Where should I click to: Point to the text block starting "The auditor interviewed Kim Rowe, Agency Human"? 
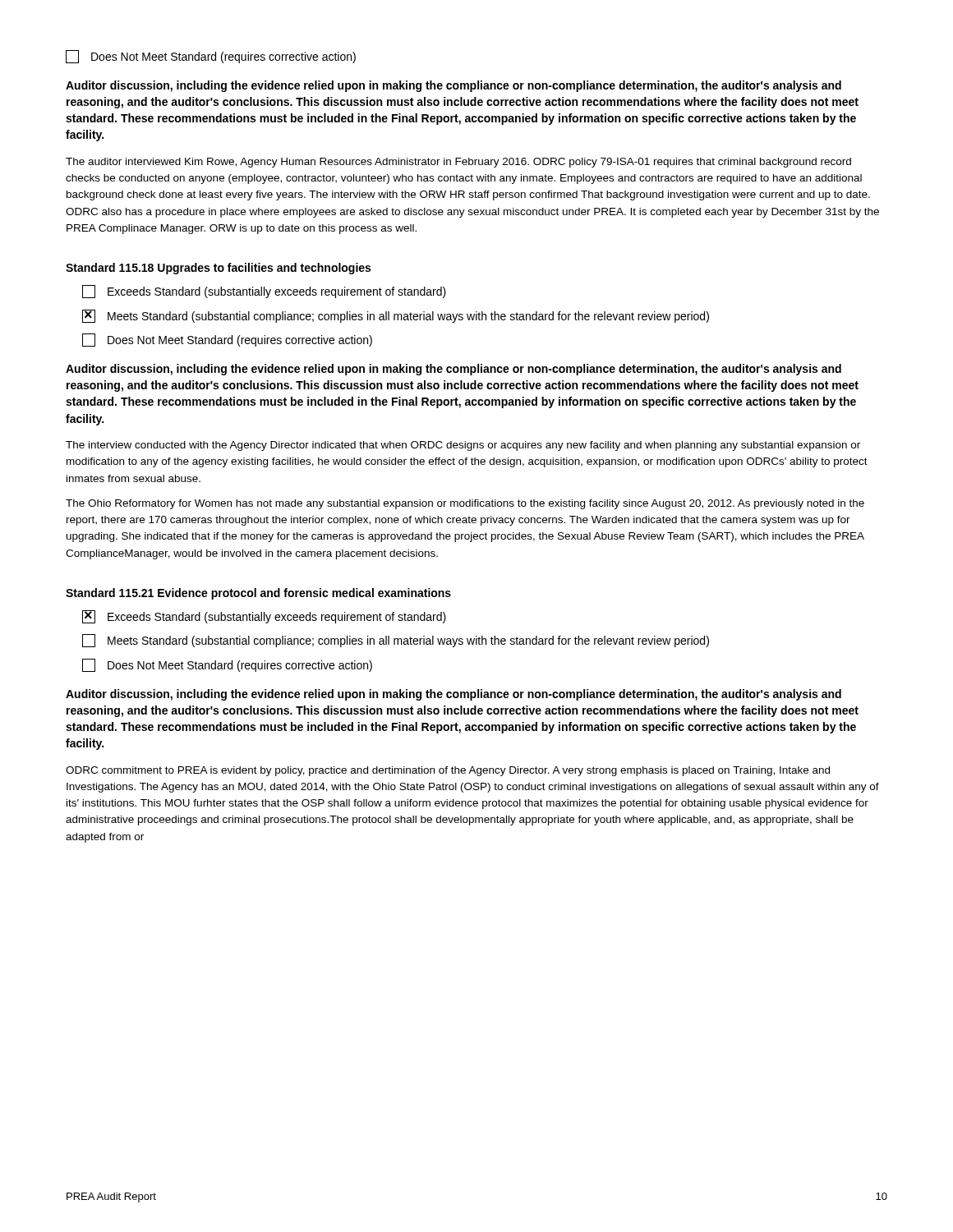[x=473, y=195]
